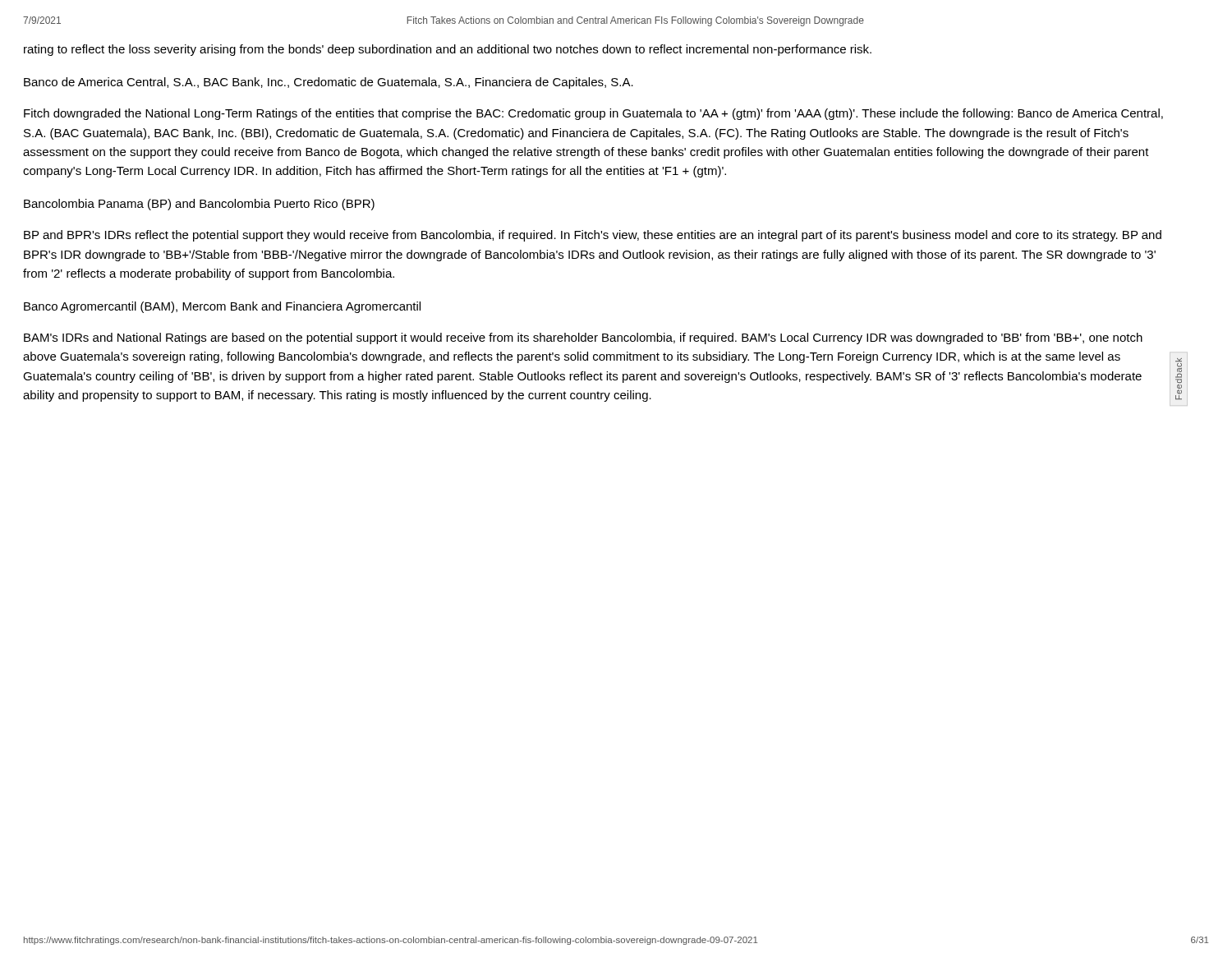Point to the element starting "Banco de America Central, S.A.,"
The image size is (1232, 953).
328,82
